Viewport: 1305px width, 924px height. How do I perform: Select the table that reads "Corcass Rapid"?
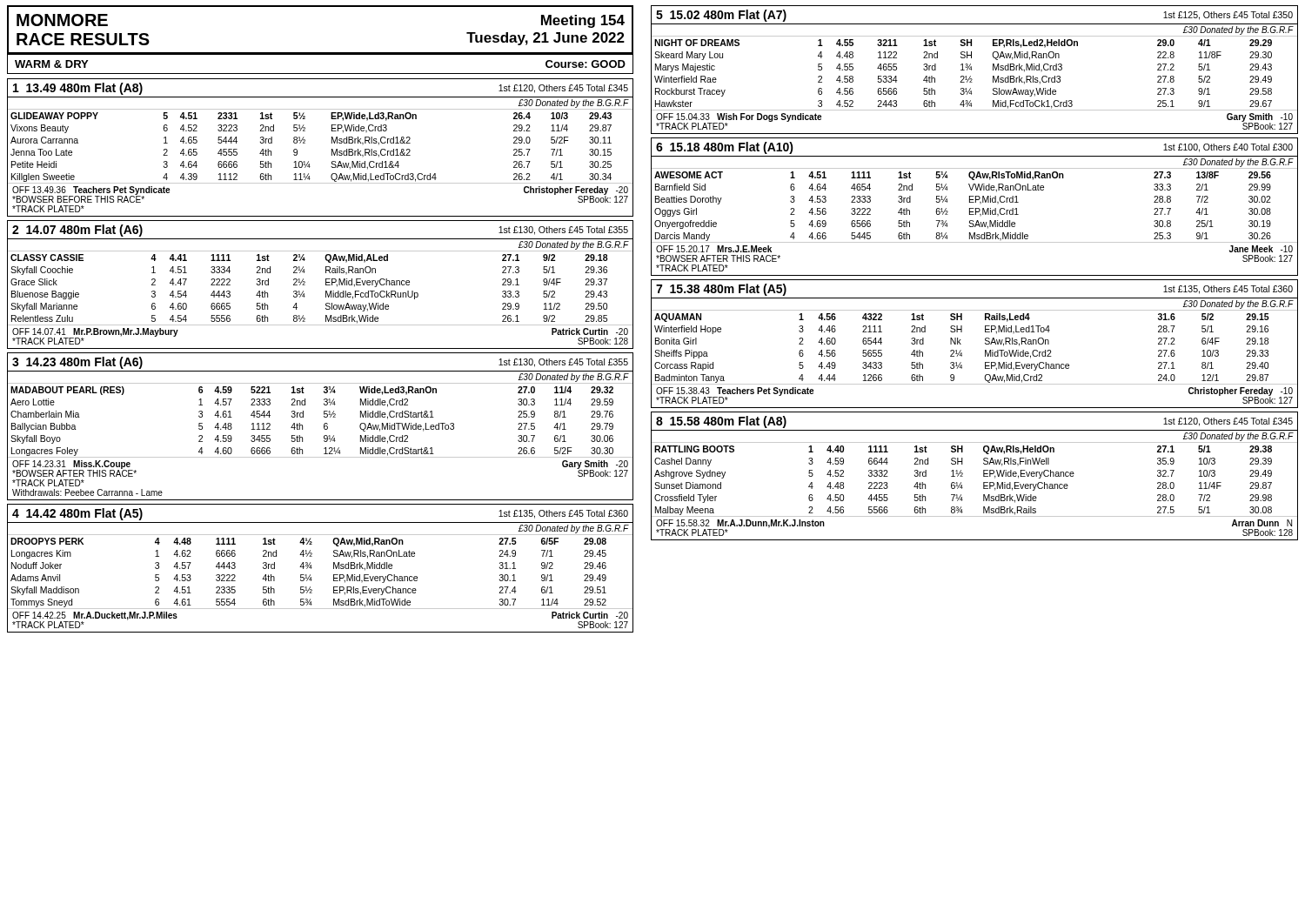click(x=974, y=344)
